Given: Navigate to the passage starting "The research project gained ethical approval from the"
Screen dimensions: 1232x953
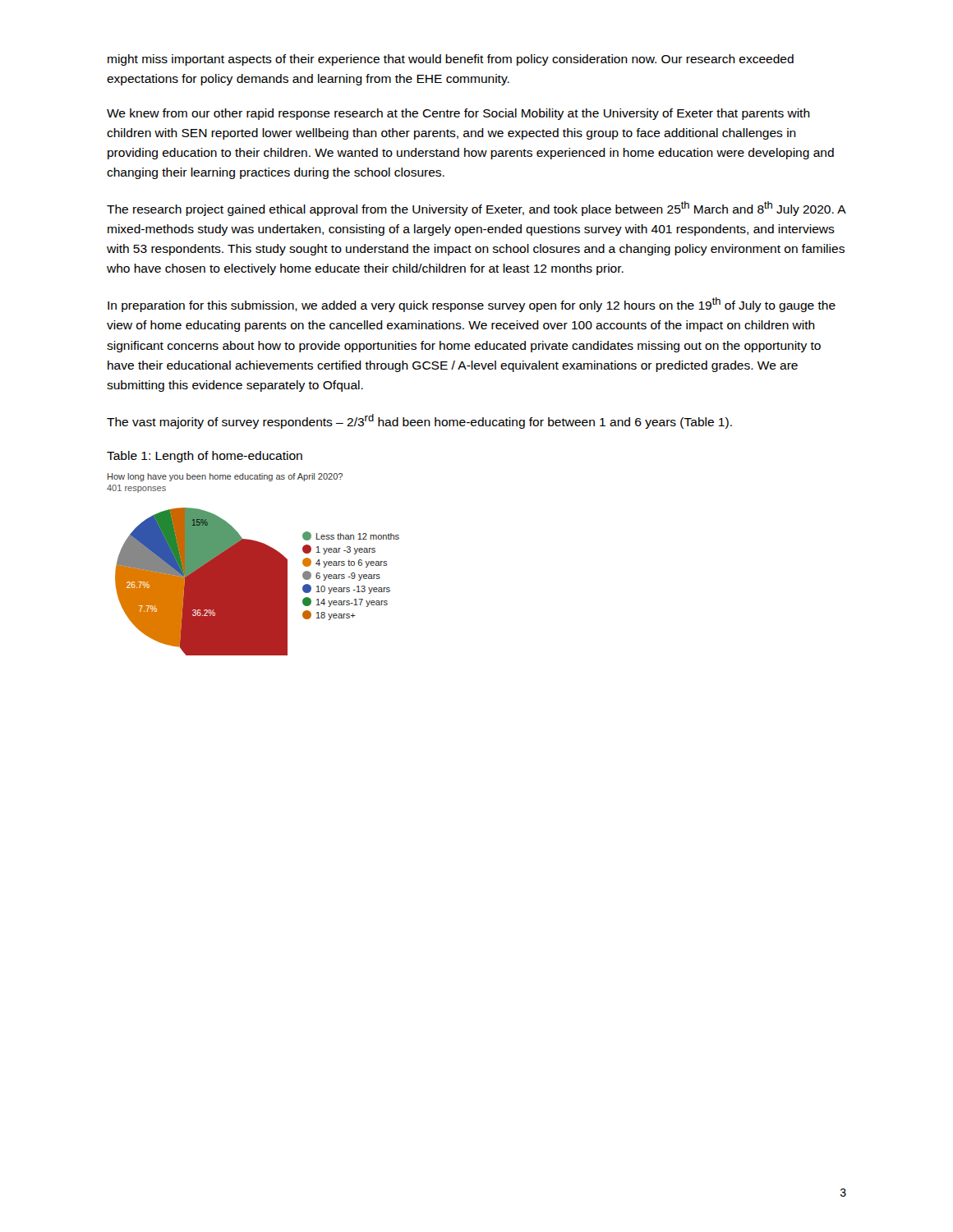Looking at the screenshot, I should (x=476, y=237).
